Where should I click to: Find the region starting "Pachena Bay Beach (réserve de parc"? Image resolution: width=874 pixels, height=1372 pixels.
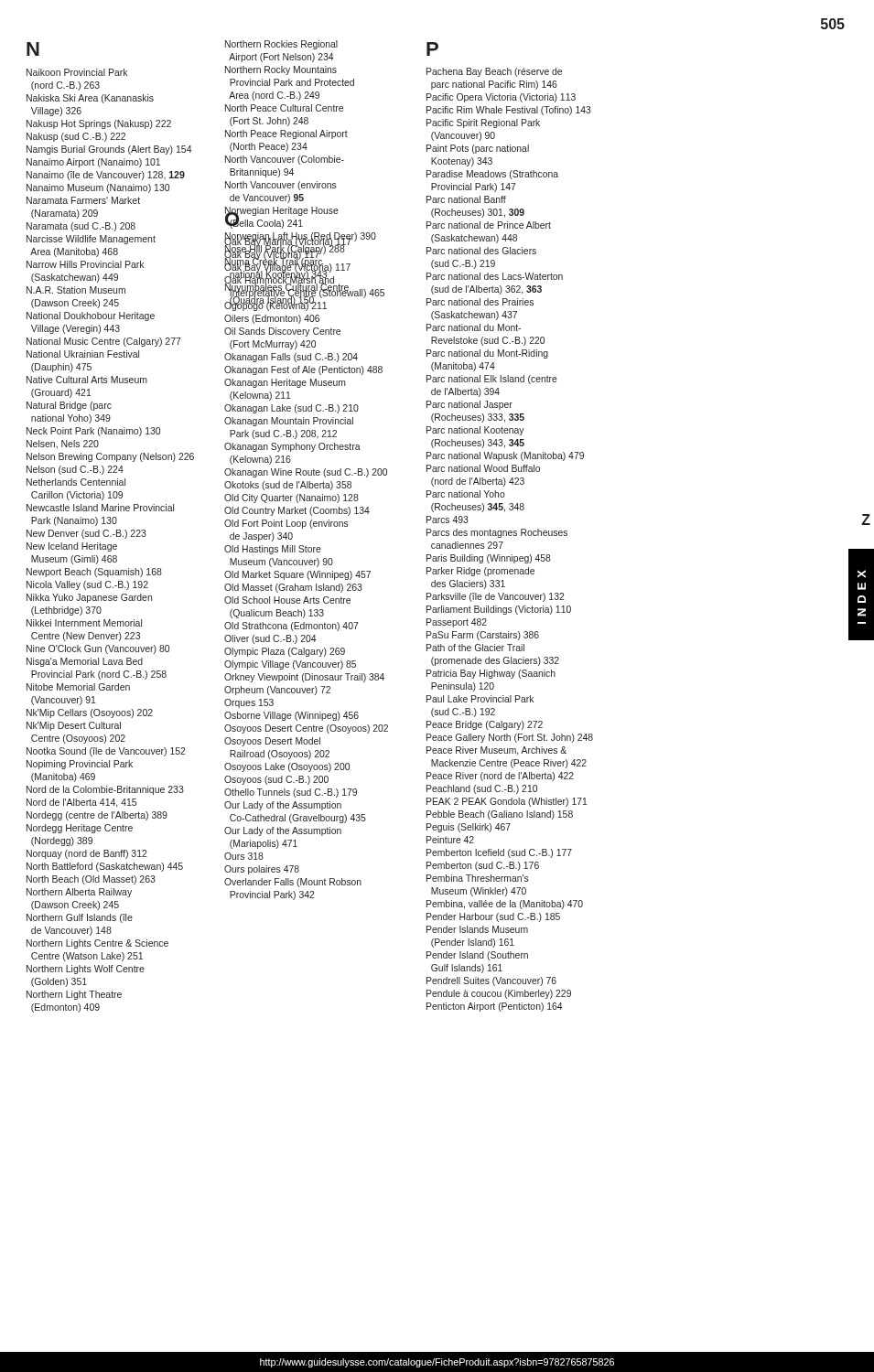pyautogui.click(x=526, y=540)
